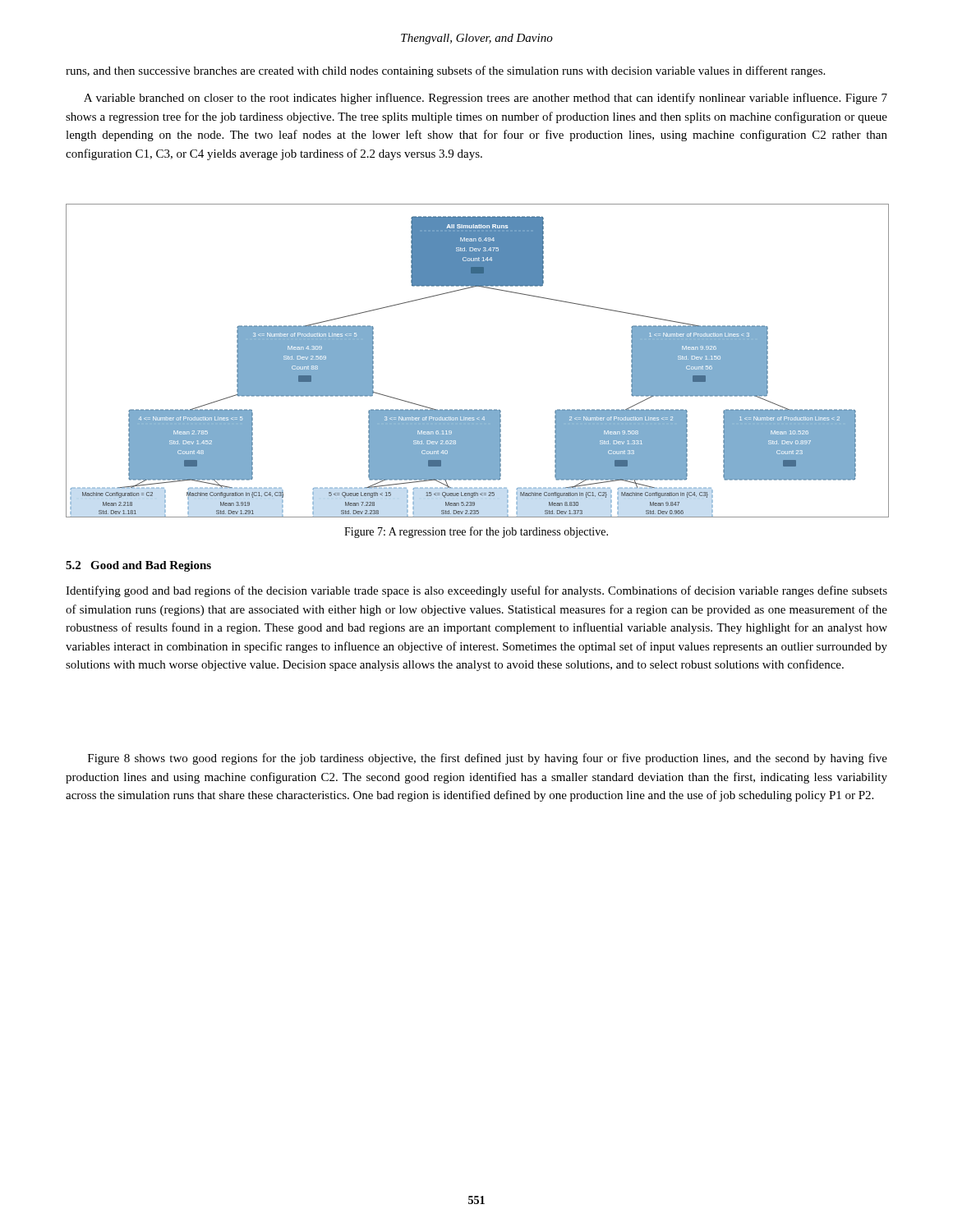Locate the region starting "Identifying good and bad regions of the decision"
The image size is (953, 1232).
[x=476, y=628]
